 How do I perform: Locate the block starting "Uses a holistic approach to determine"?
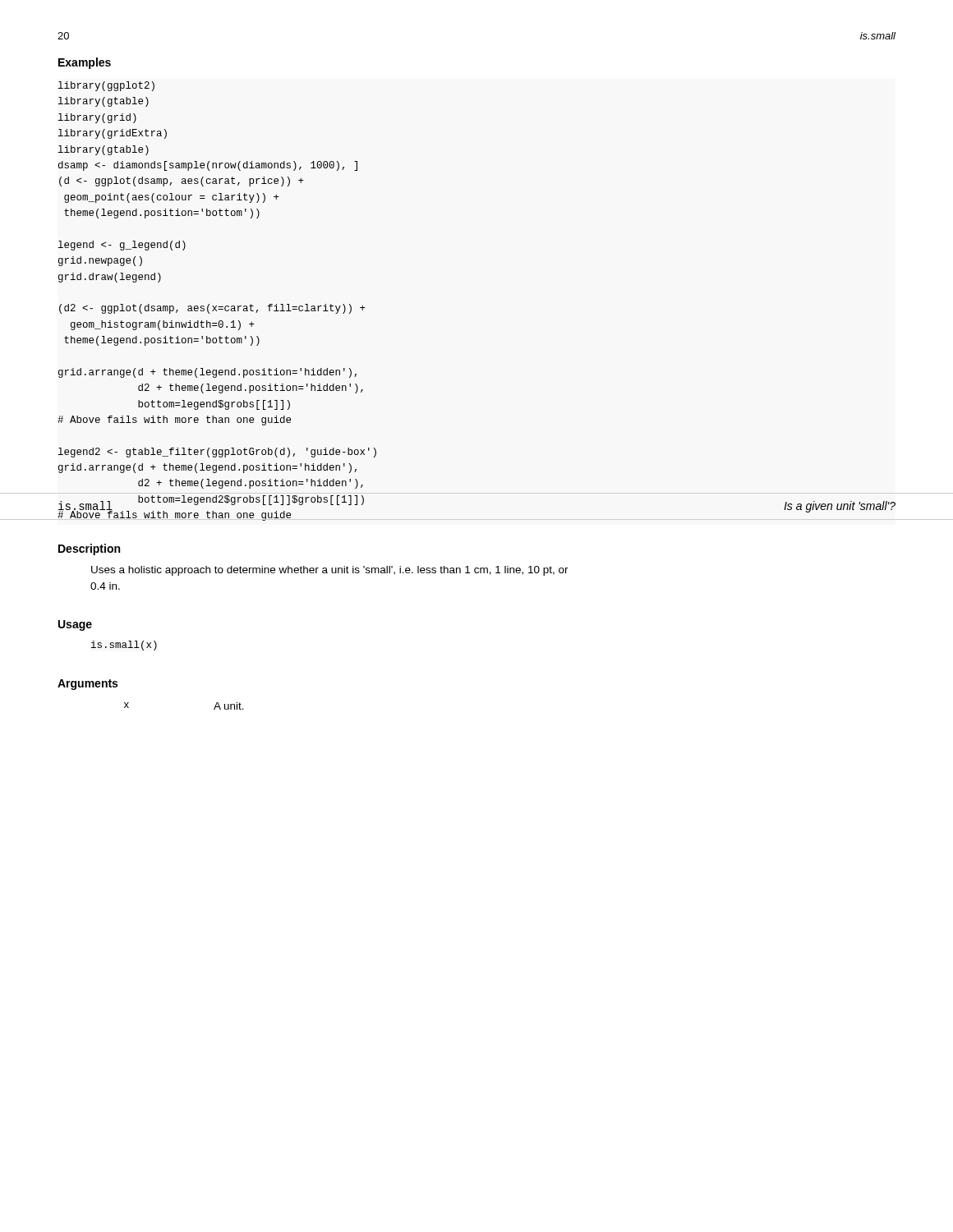329,578
